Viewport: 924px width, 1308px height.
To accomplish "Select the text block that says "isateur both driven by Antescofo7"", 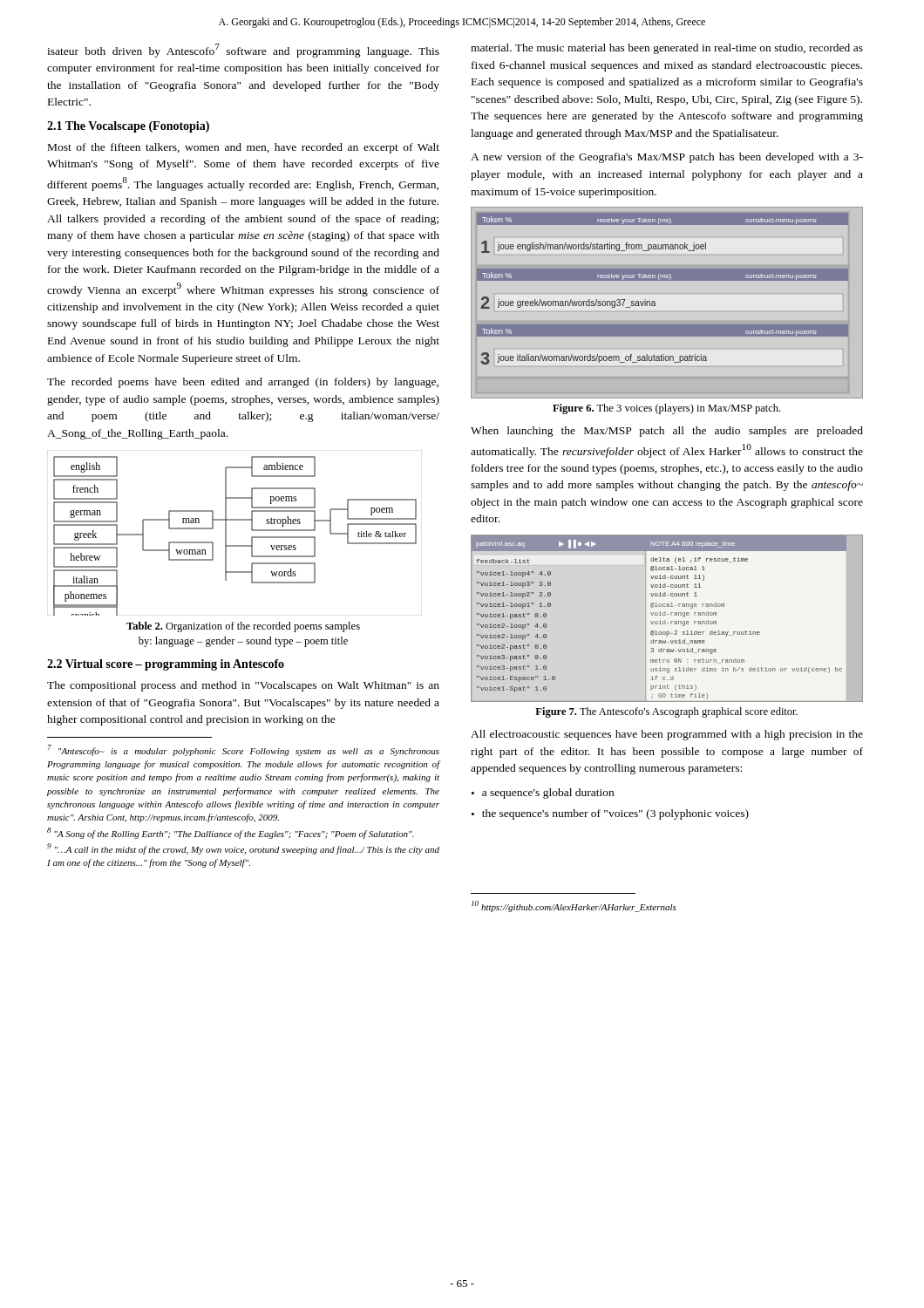I will point(243,75).
